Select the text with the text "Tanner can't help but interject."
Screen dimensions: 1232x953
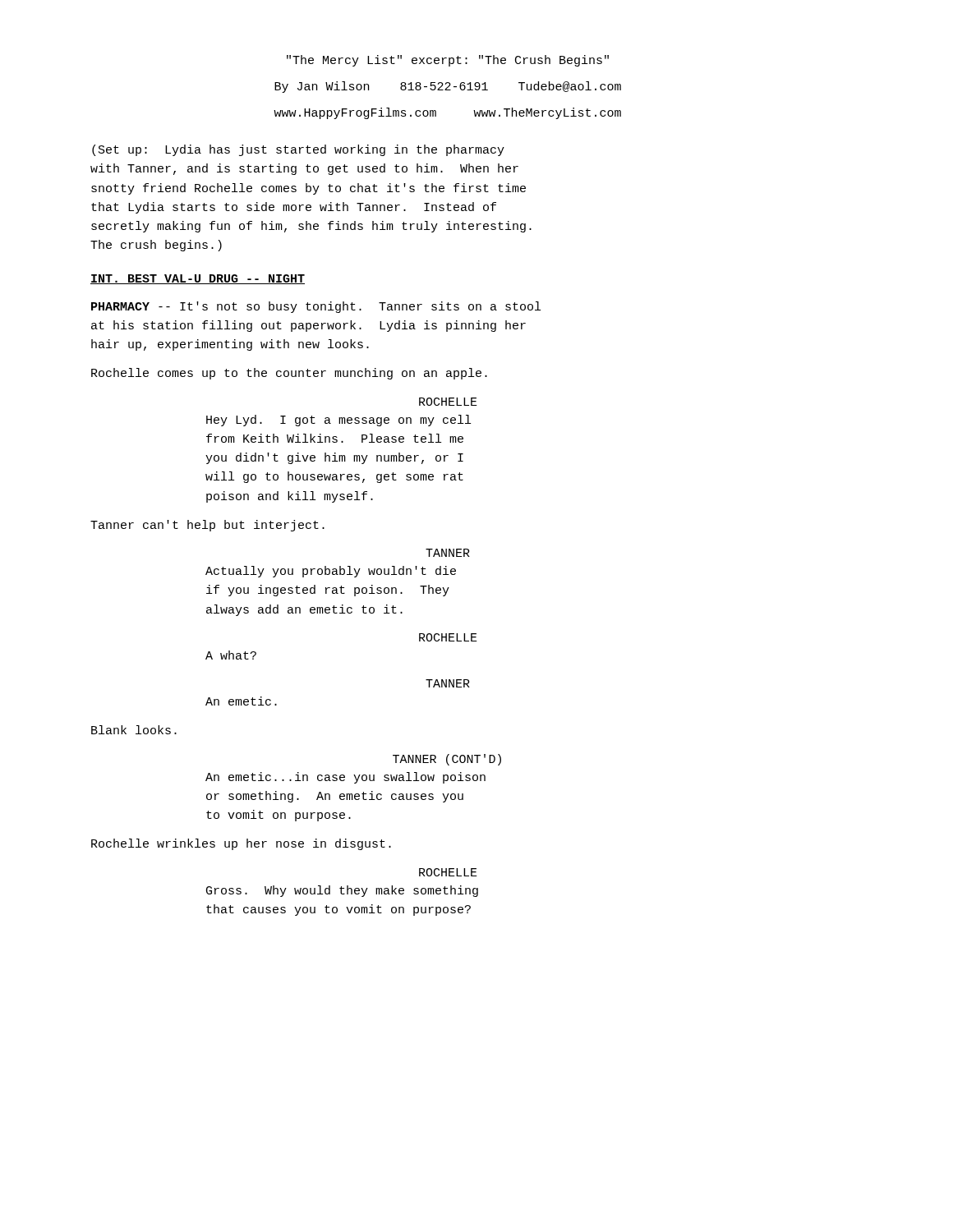point(209,526)
